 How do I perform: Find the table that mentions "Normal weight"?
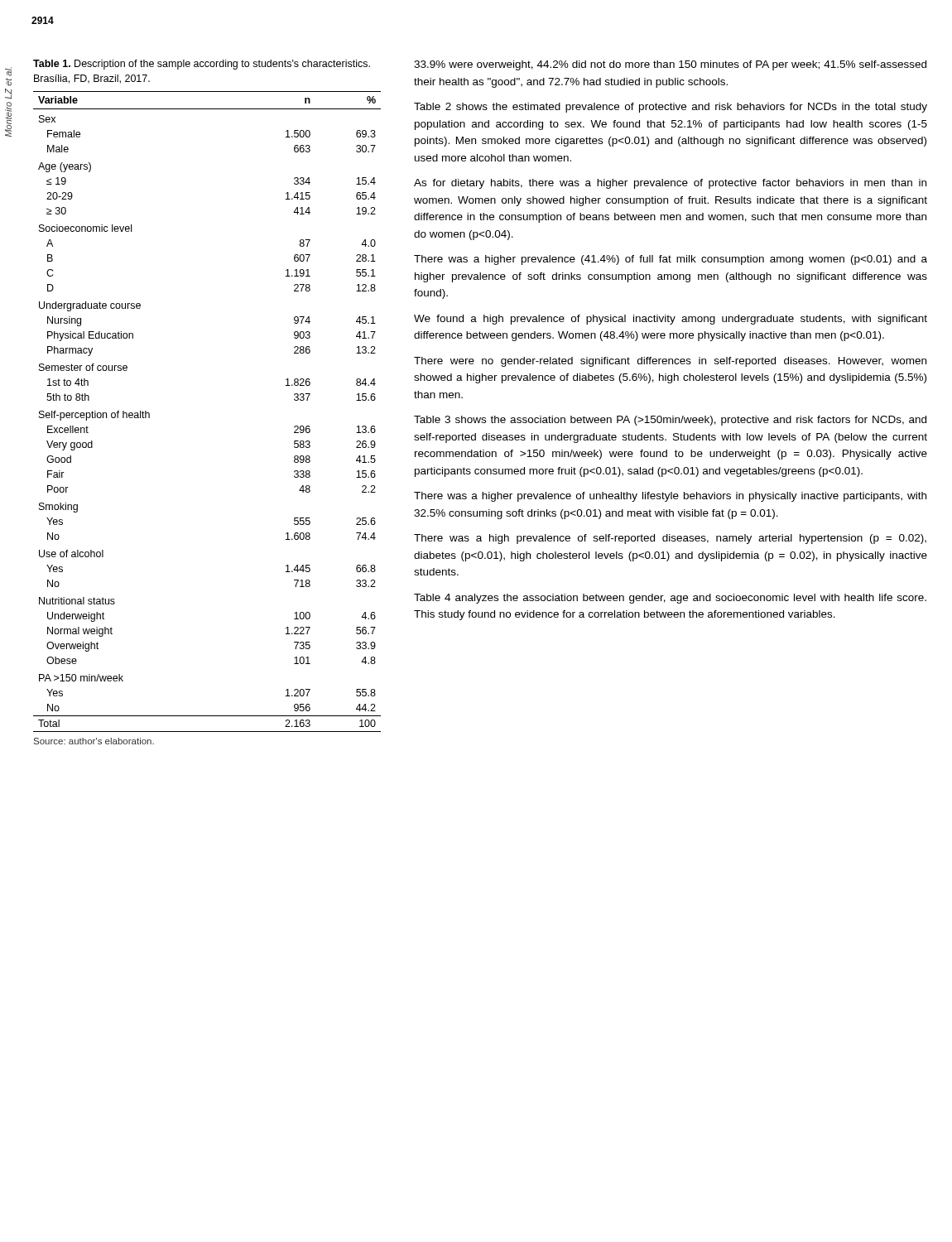207,412
